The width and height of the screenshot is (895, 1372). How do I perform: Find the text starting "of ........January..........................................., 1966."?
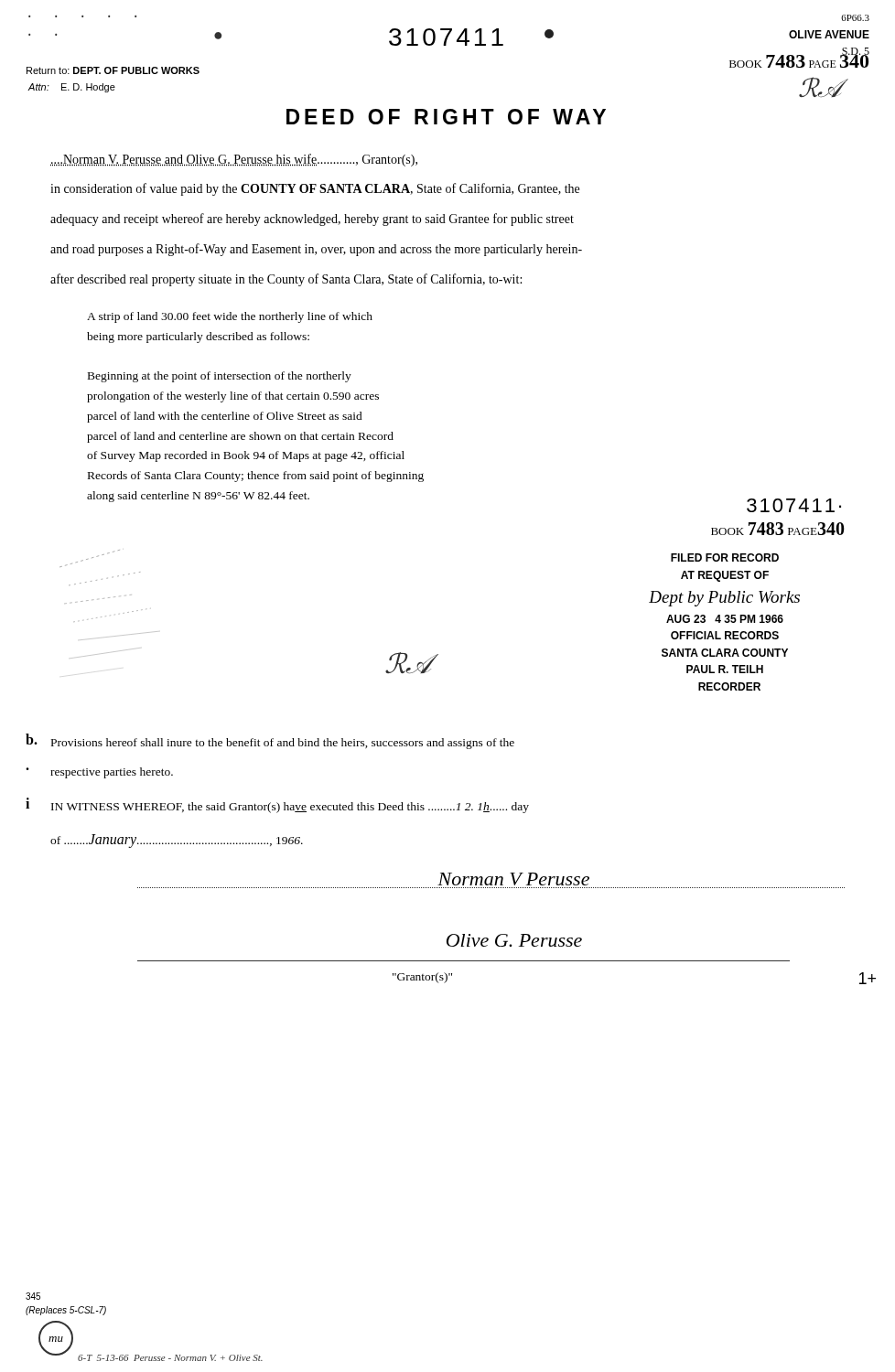[177, 839]
